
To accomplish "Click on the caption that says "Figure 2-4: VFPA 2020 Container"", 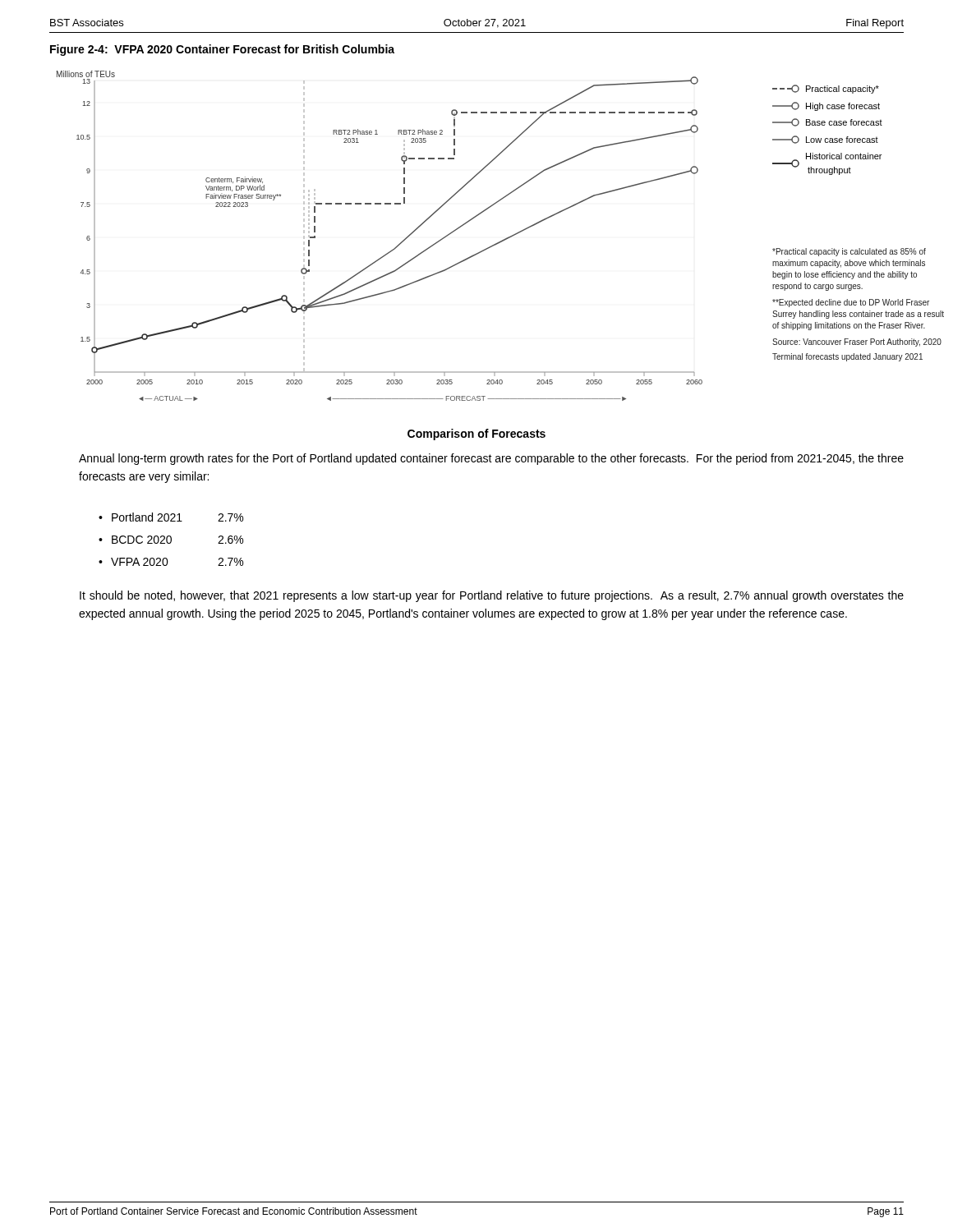I will [222, 49].
